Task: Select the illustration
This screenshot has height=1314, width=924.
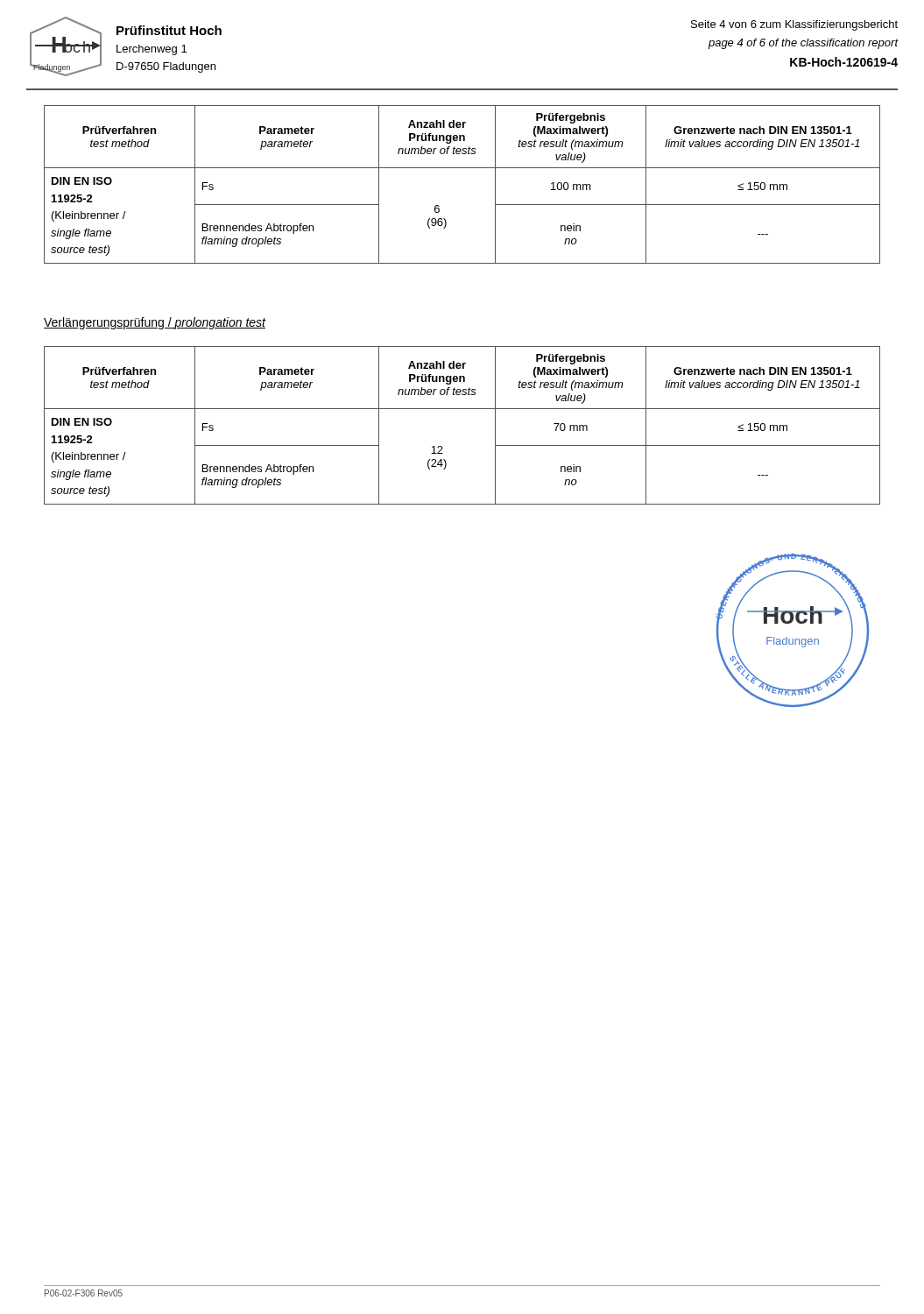Action: [x=793, y=631]
